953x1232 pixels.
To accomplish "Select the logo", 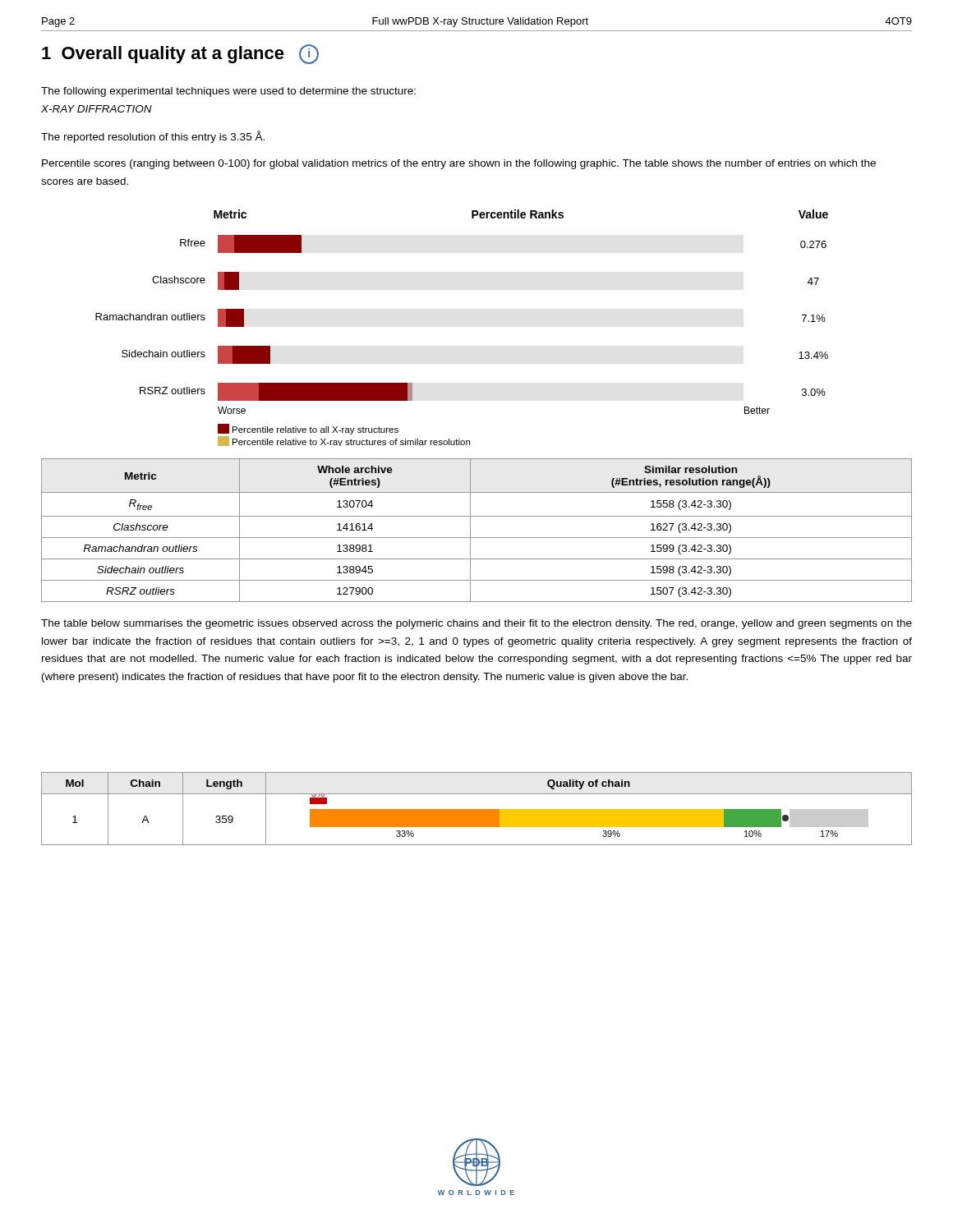I will pyautogui.click(x=476, y=1166).
